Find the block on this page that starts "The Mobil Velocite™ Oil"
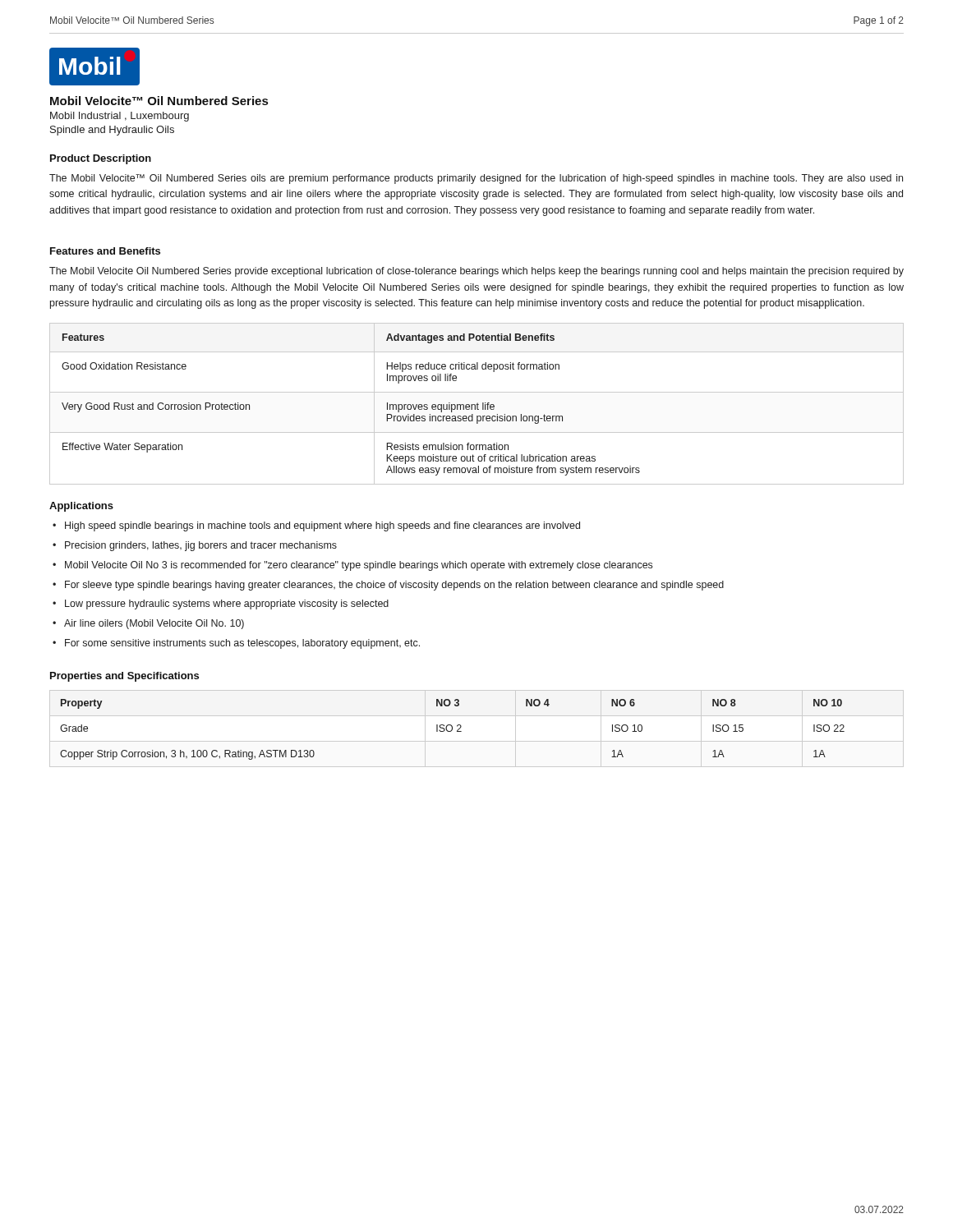The height and width of the screenshot is (1232, 953). click(x=476, y=194)
